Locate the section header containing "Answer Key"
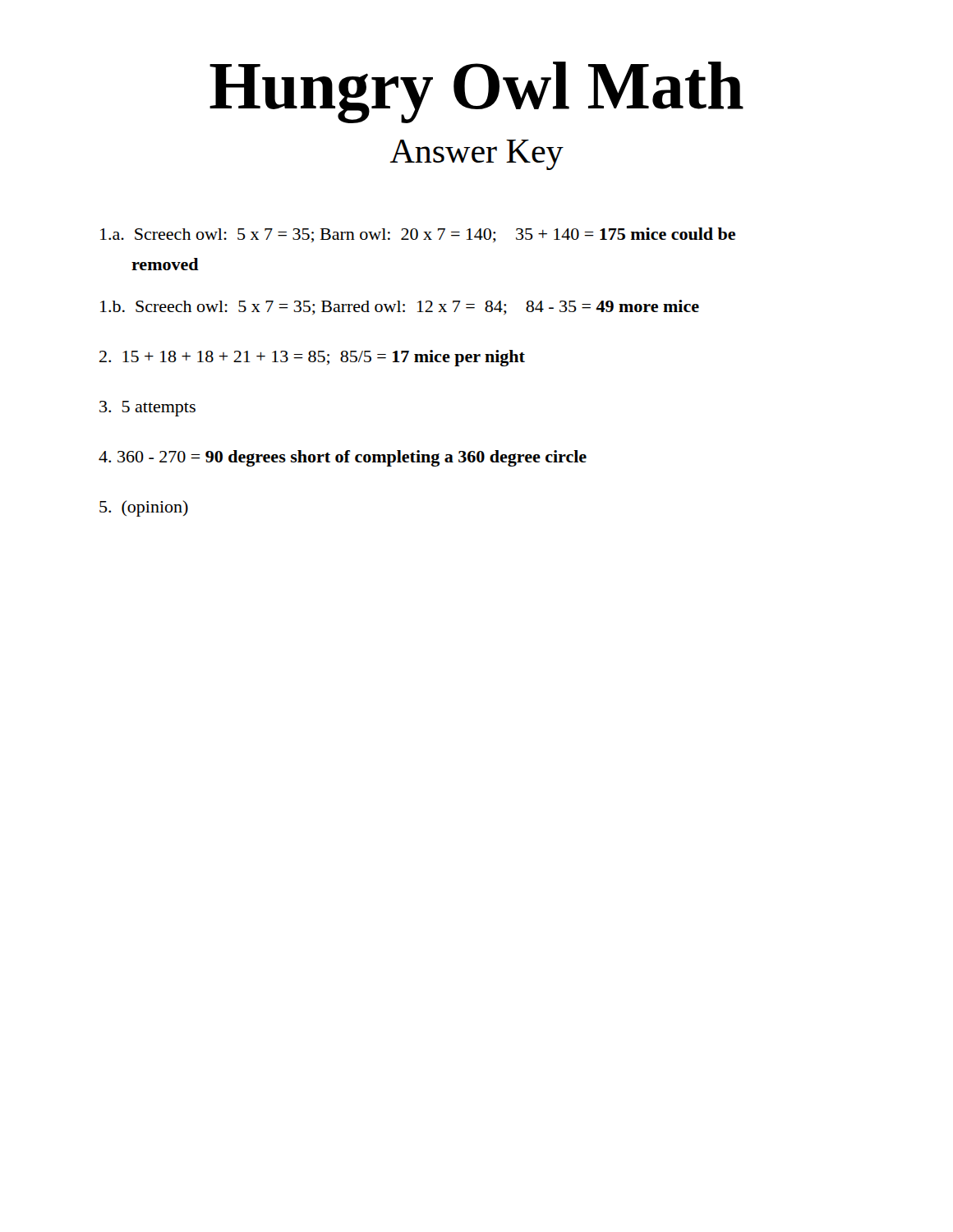953x1232 pixels. 476,151
